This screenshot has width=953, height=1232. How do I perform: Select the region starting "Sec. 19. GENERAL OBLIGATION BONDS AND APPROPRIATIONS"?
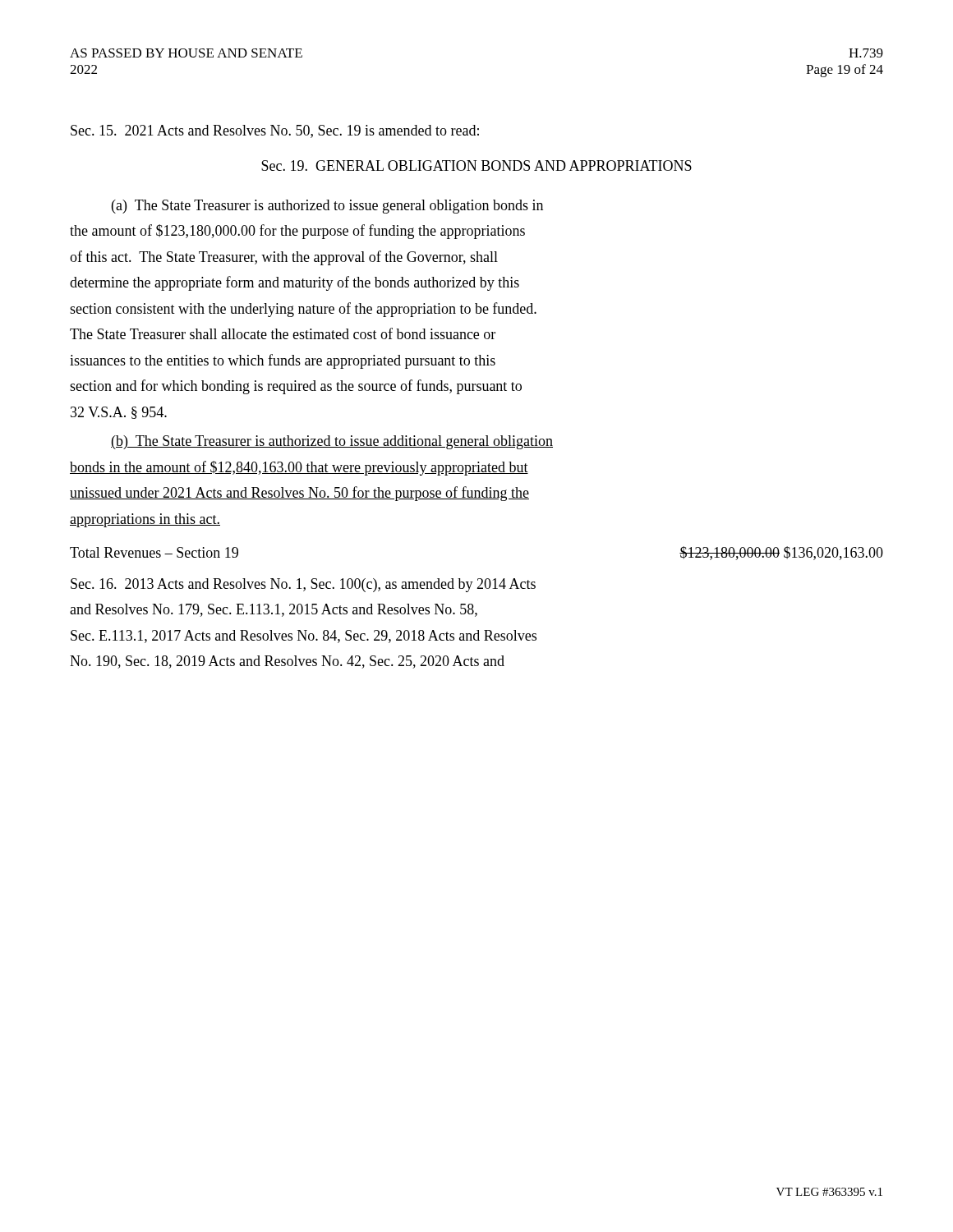[x=476, y=166]
